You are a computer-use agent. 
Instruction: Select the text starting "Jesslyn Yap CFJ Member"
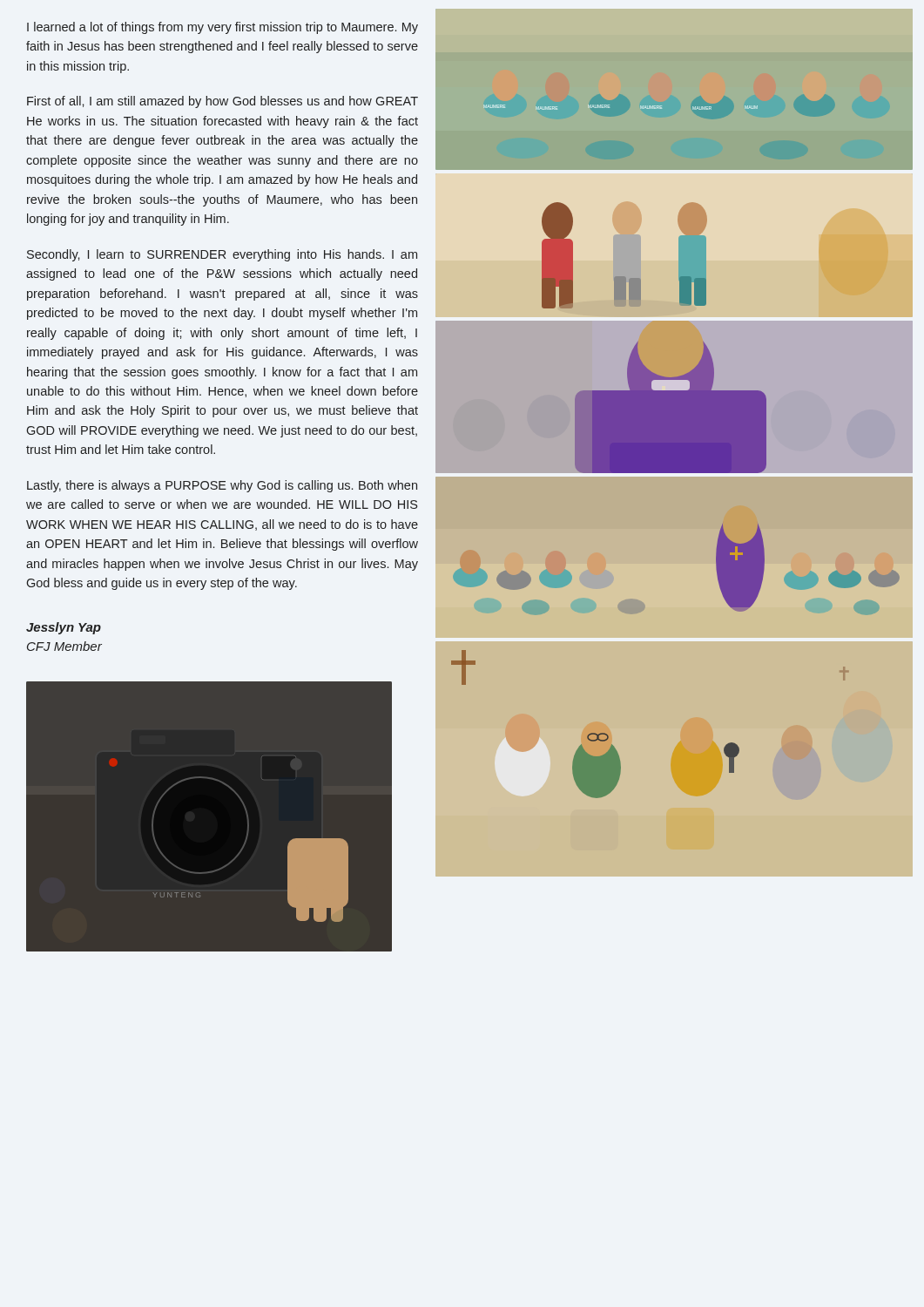64,628
